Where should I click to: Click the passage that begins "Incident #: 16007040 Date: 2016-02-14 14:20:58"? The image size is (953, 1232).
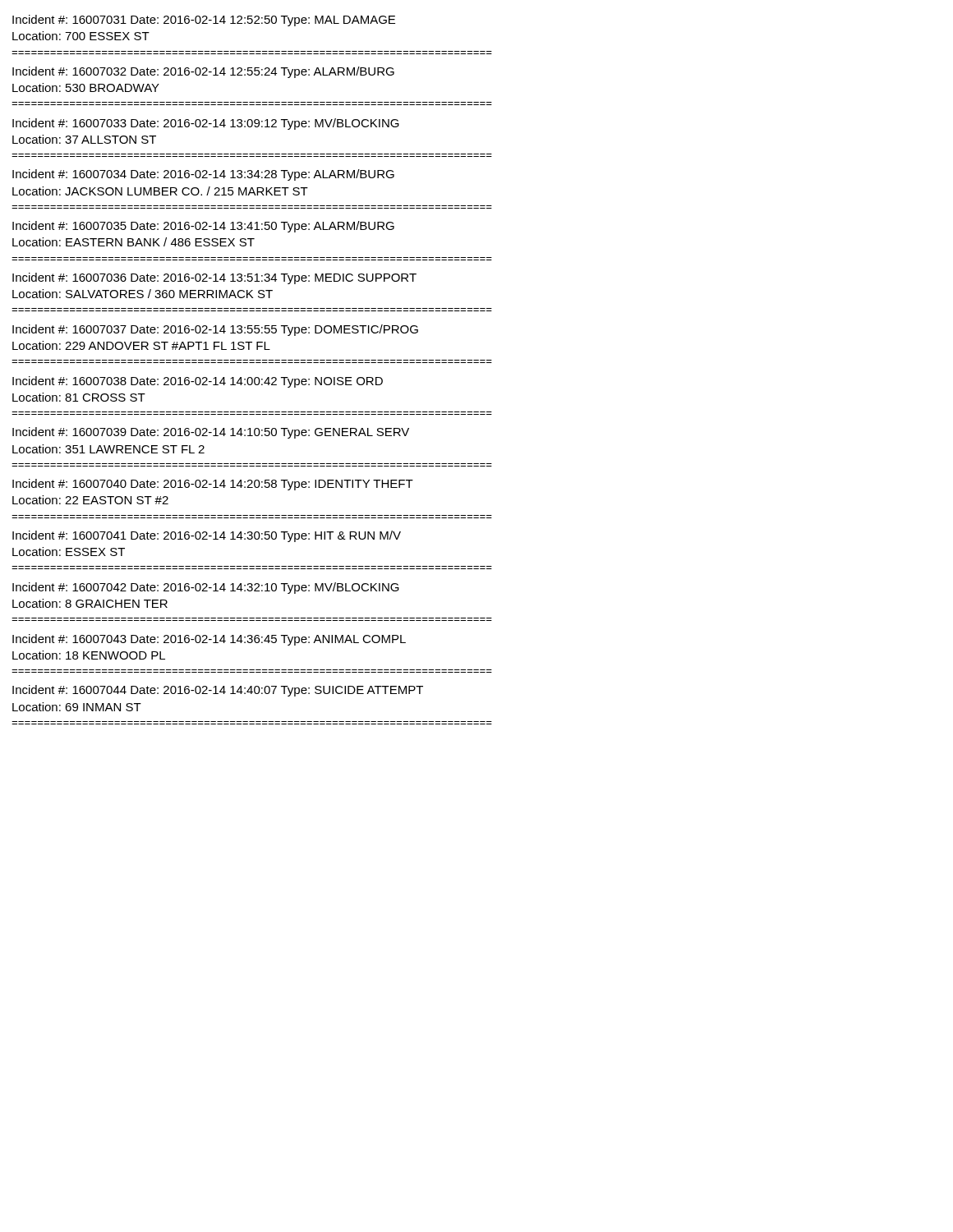[213, 485]
